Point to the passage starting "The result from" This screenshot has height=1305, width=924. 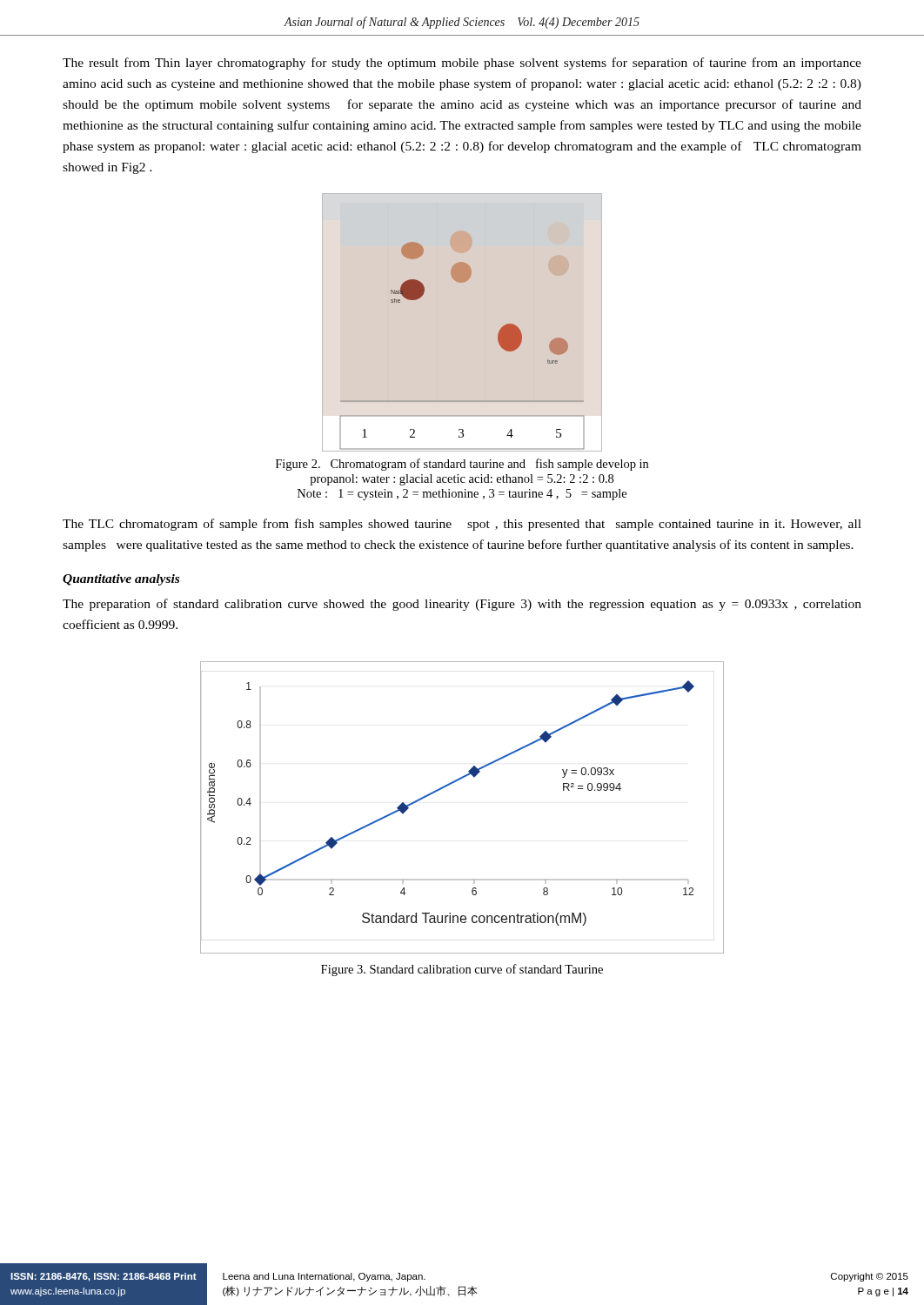[462, 114]
